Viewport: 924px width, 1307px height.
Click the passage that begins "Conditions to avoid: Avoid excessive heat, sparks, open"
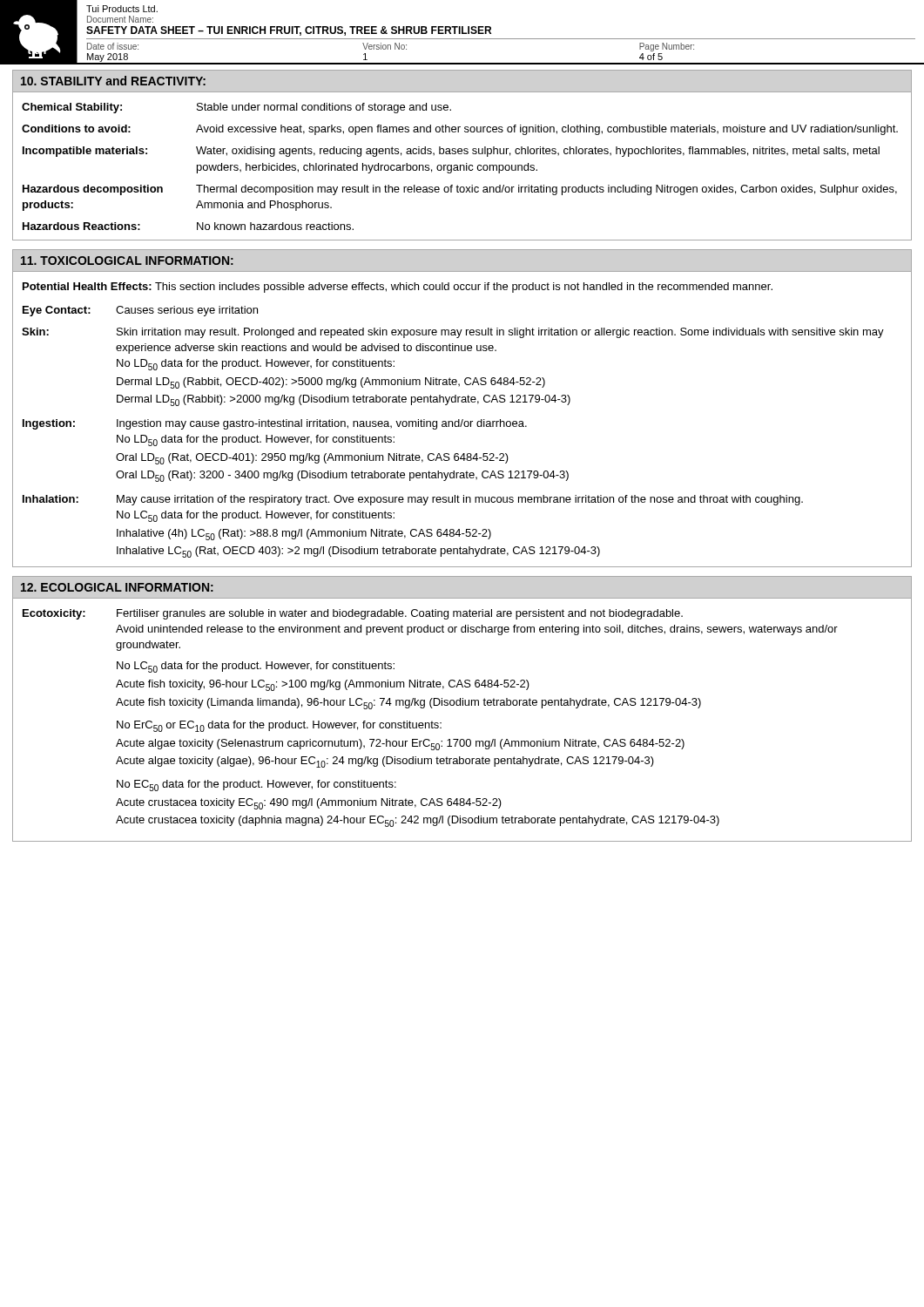coord(462,129)
